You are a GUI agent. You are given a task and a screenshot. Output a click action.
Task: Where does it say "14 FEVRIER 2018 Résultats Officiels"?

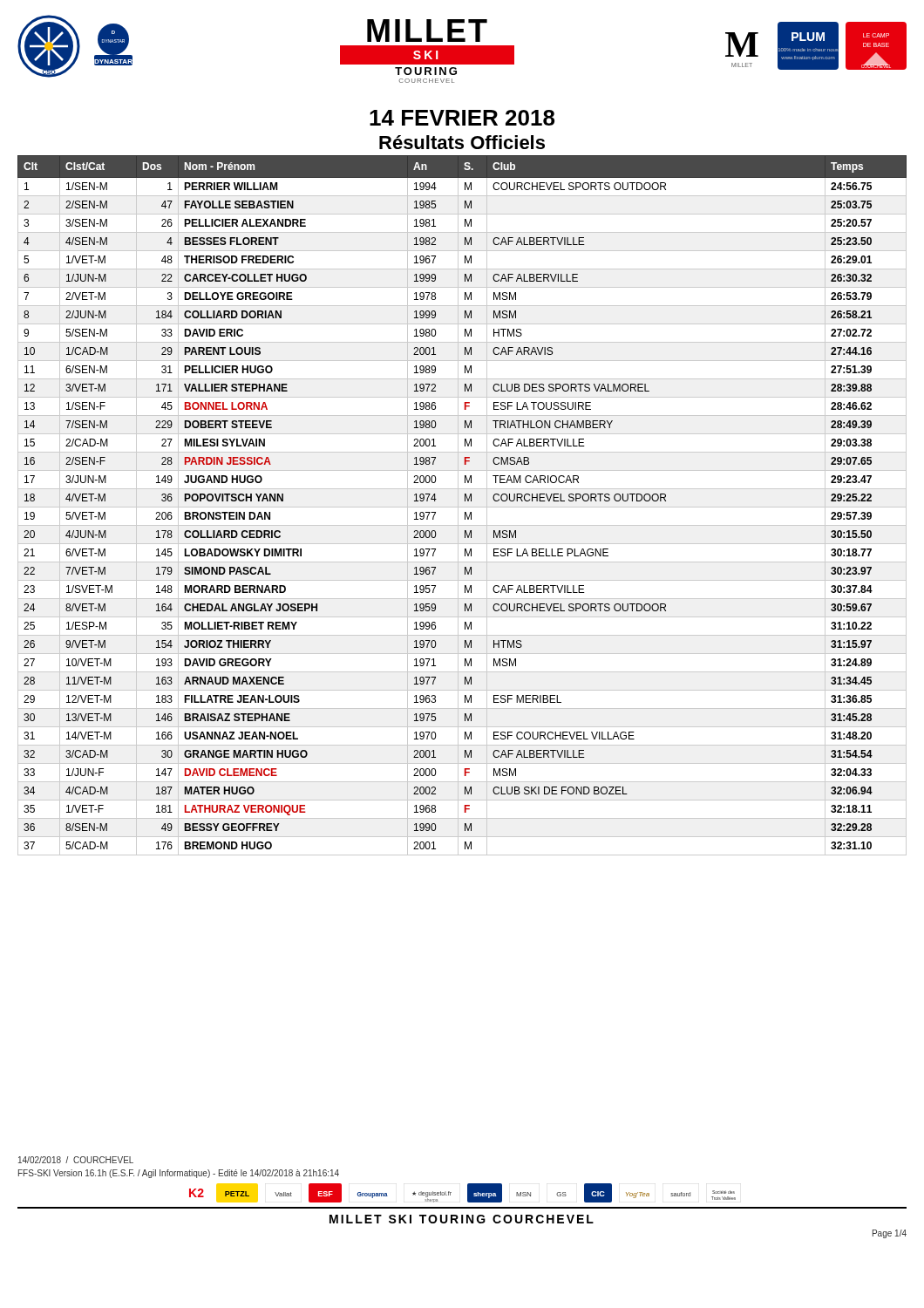(462, 130)
